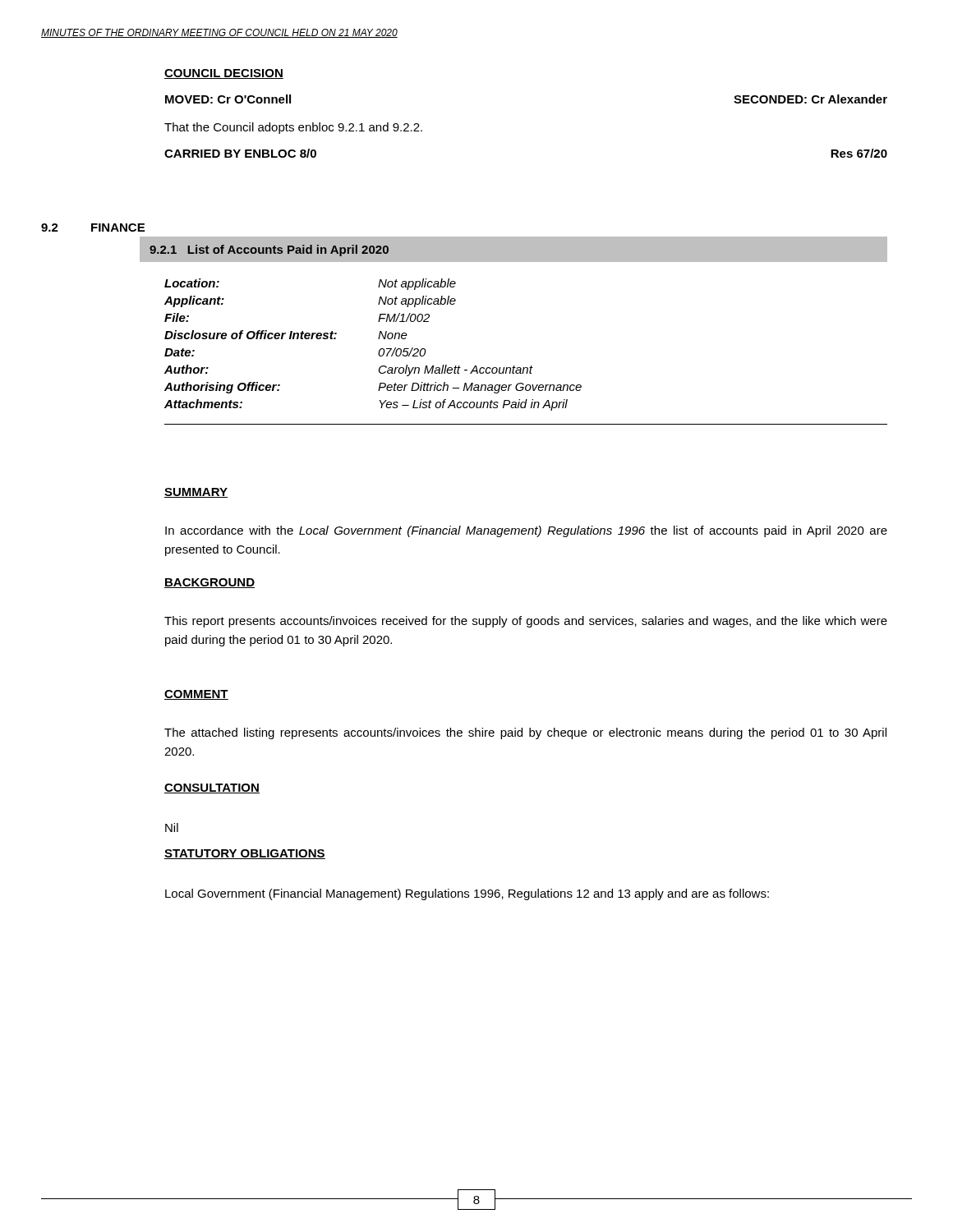Select the passage starting "MOVED: Cr O'Connell SECONDED: Cr Alexander"

pyautogui.click(x=229, y=99)
